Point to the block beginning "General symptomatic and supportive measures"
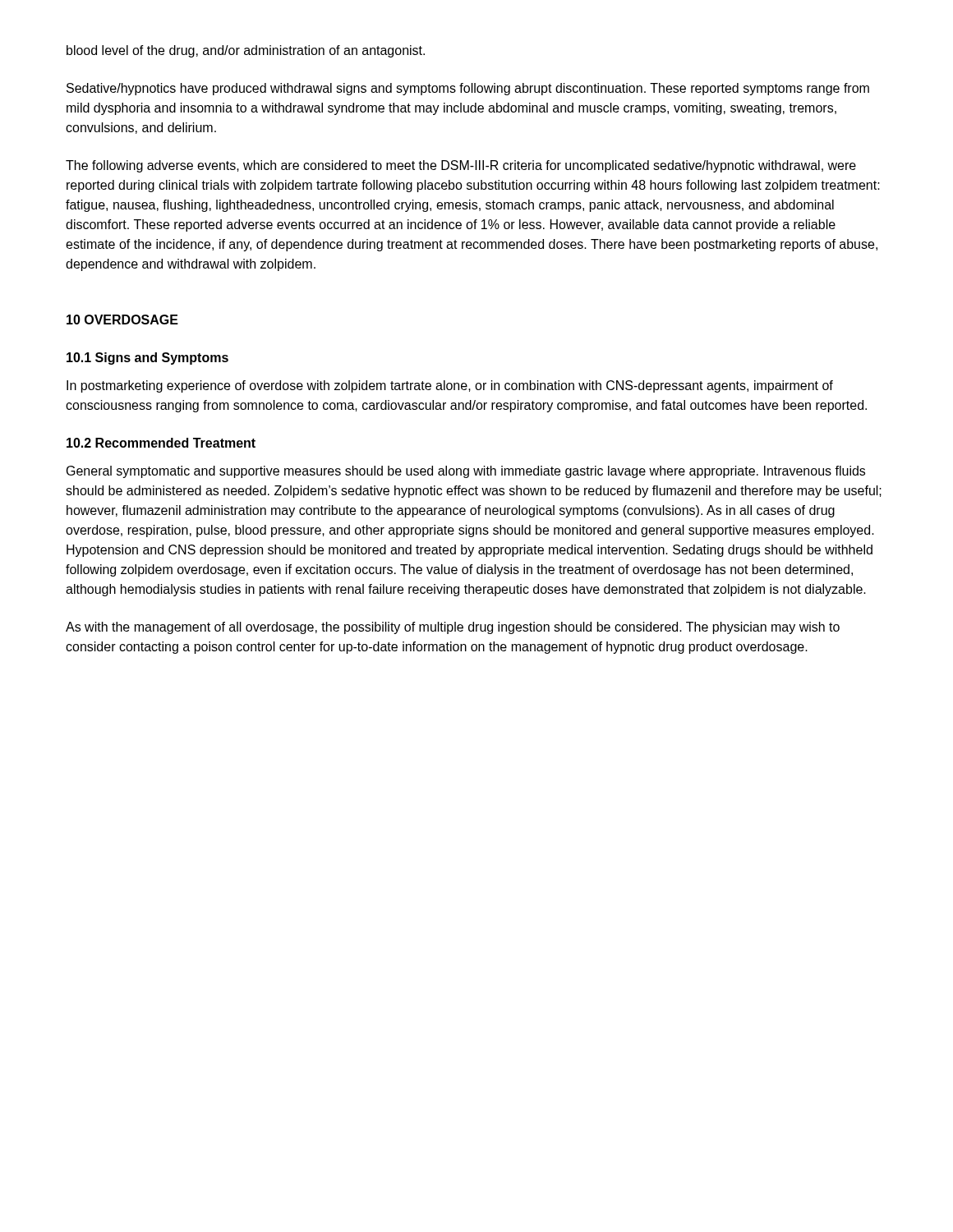Viewport: 953px width, 1232px height. pyautogui.click(x=474, y=530)
